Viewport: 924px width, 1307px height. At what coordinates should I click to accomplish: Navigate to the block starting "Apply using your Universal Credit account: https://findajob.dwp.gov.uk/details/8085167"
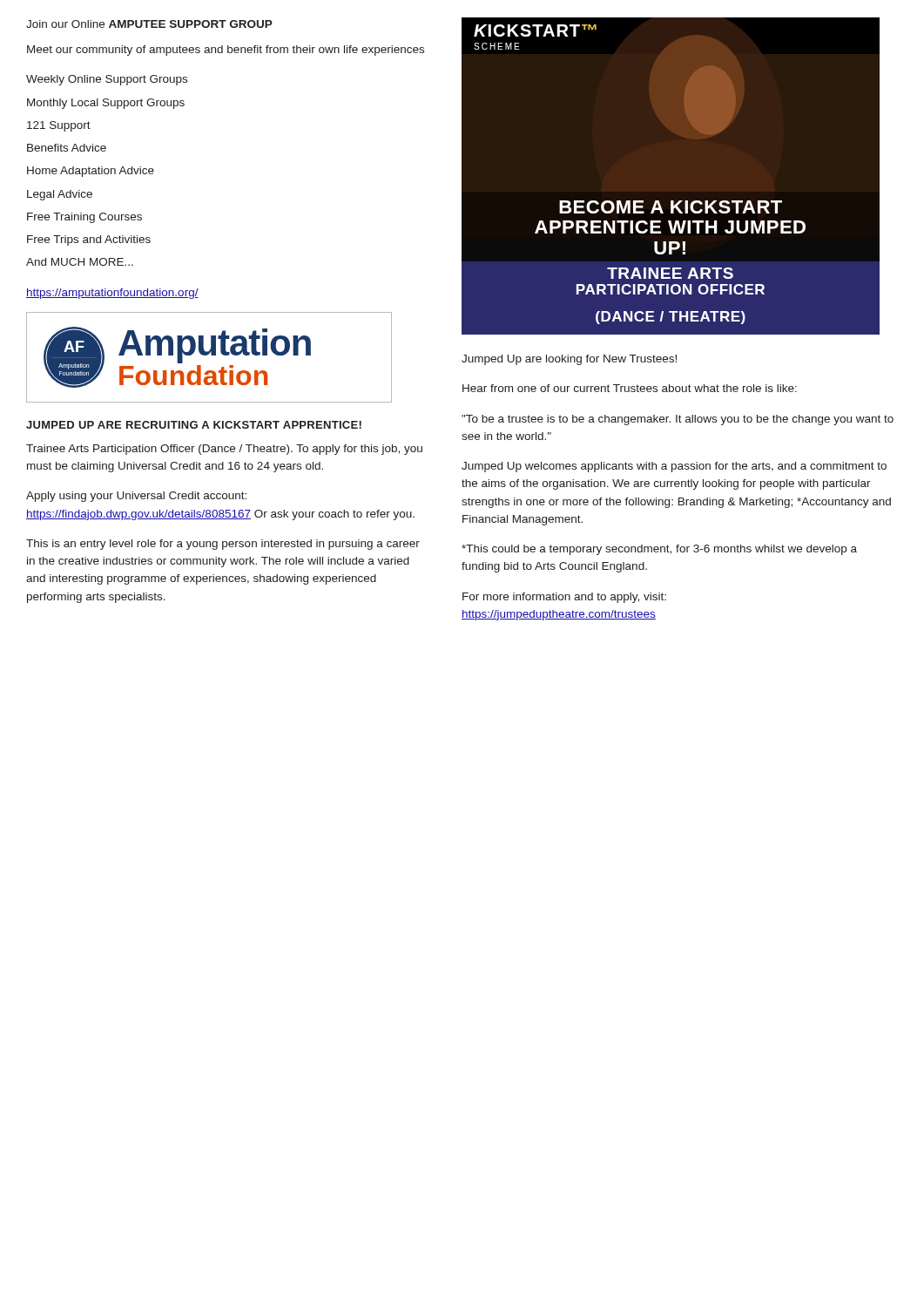click(221, 504)
